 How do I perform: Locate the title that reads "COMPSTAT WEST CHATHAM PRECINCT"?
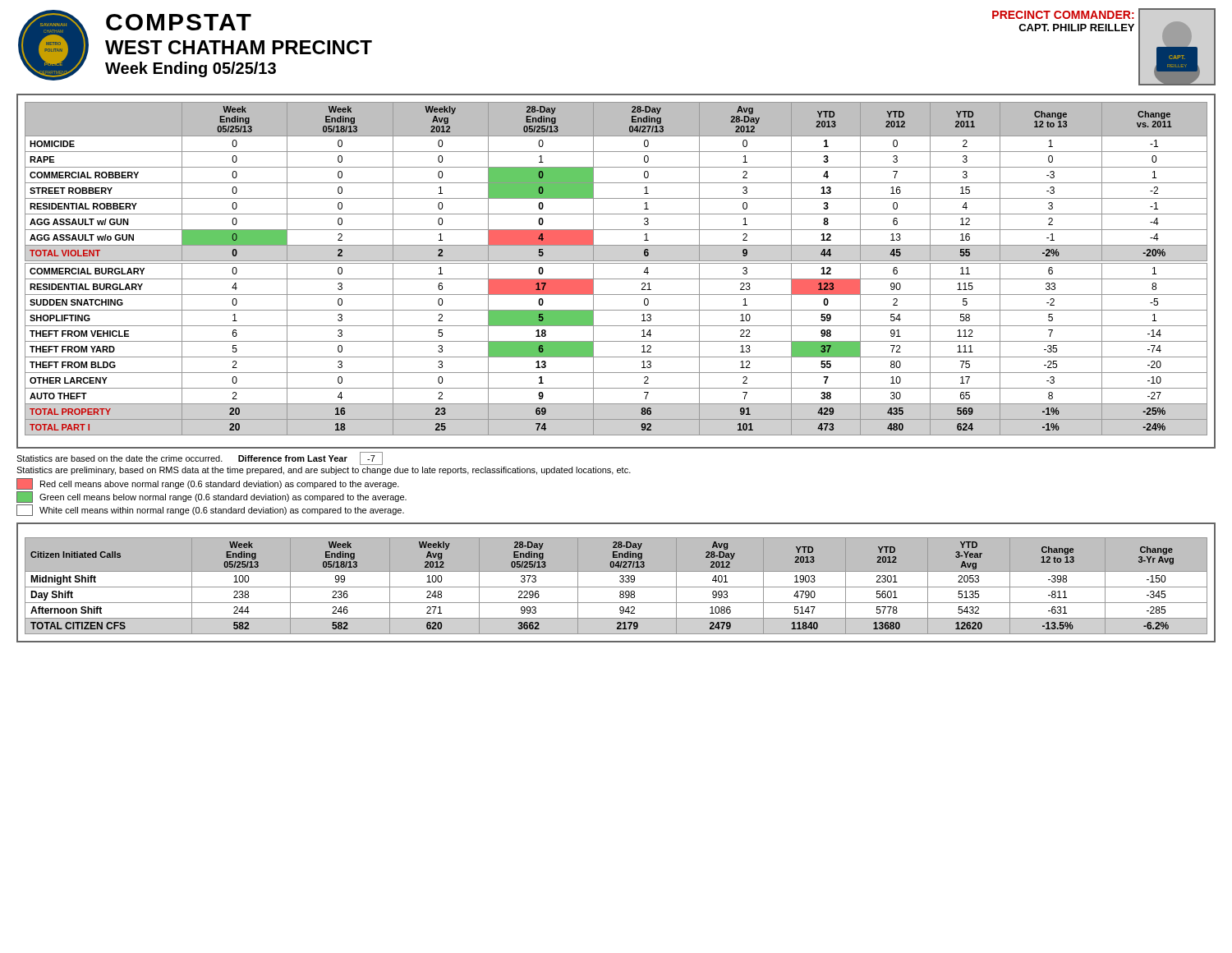click(x=239, y=43)
